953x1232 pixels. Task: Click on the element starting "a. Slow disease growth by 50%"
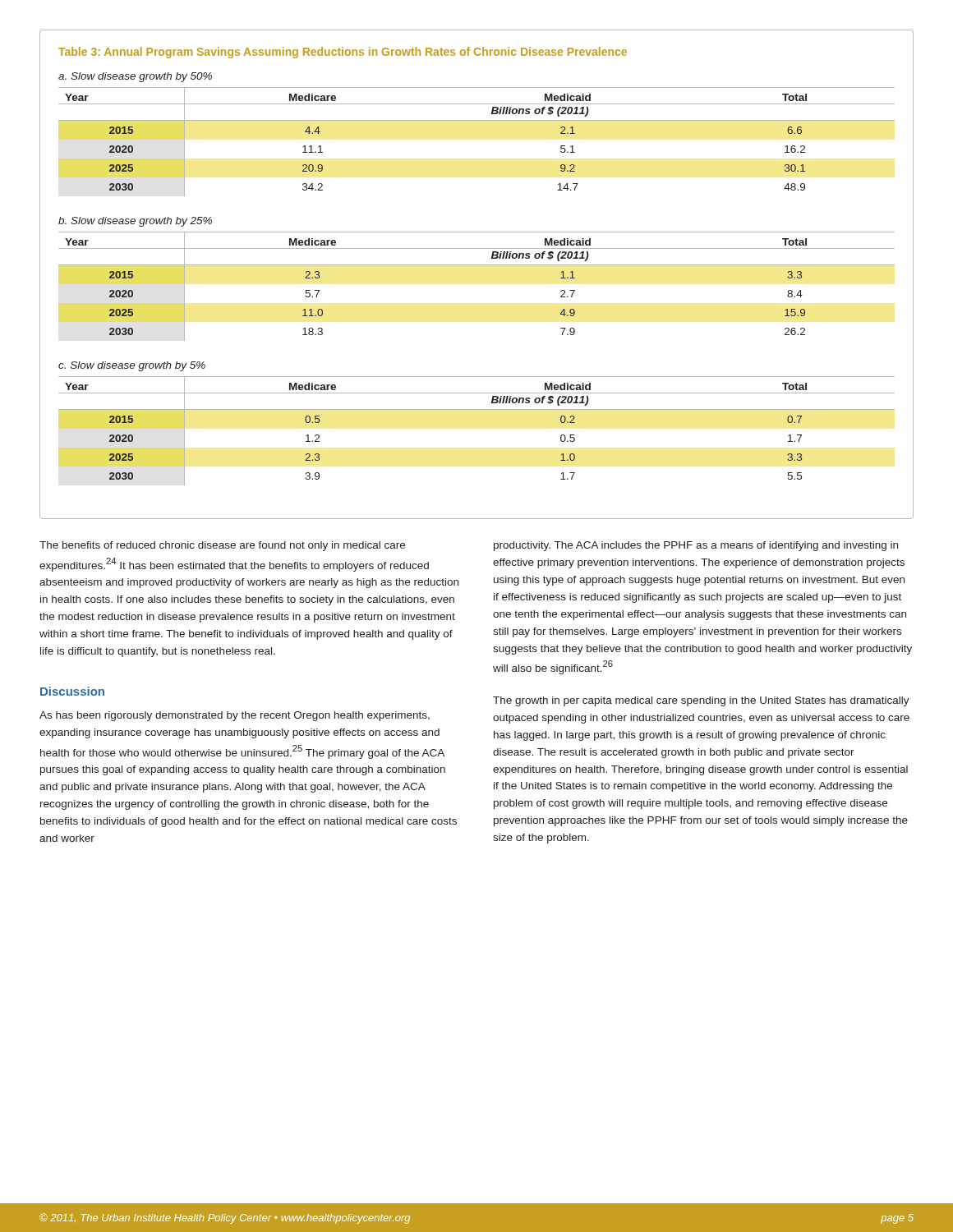[x=135, y=76]
